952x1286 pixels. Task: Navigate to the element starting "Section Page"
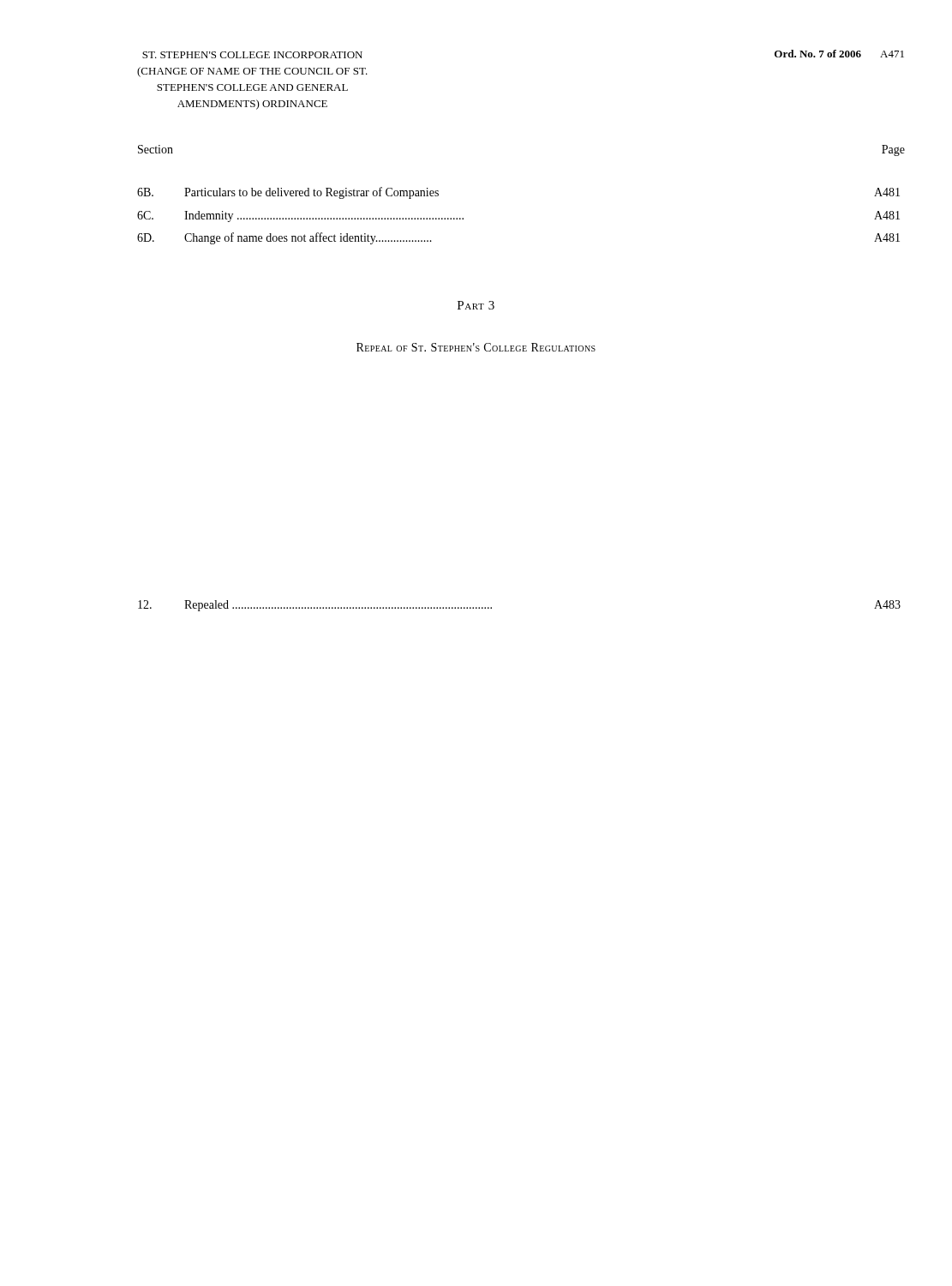pyautogui.click(x=159, y=150)
